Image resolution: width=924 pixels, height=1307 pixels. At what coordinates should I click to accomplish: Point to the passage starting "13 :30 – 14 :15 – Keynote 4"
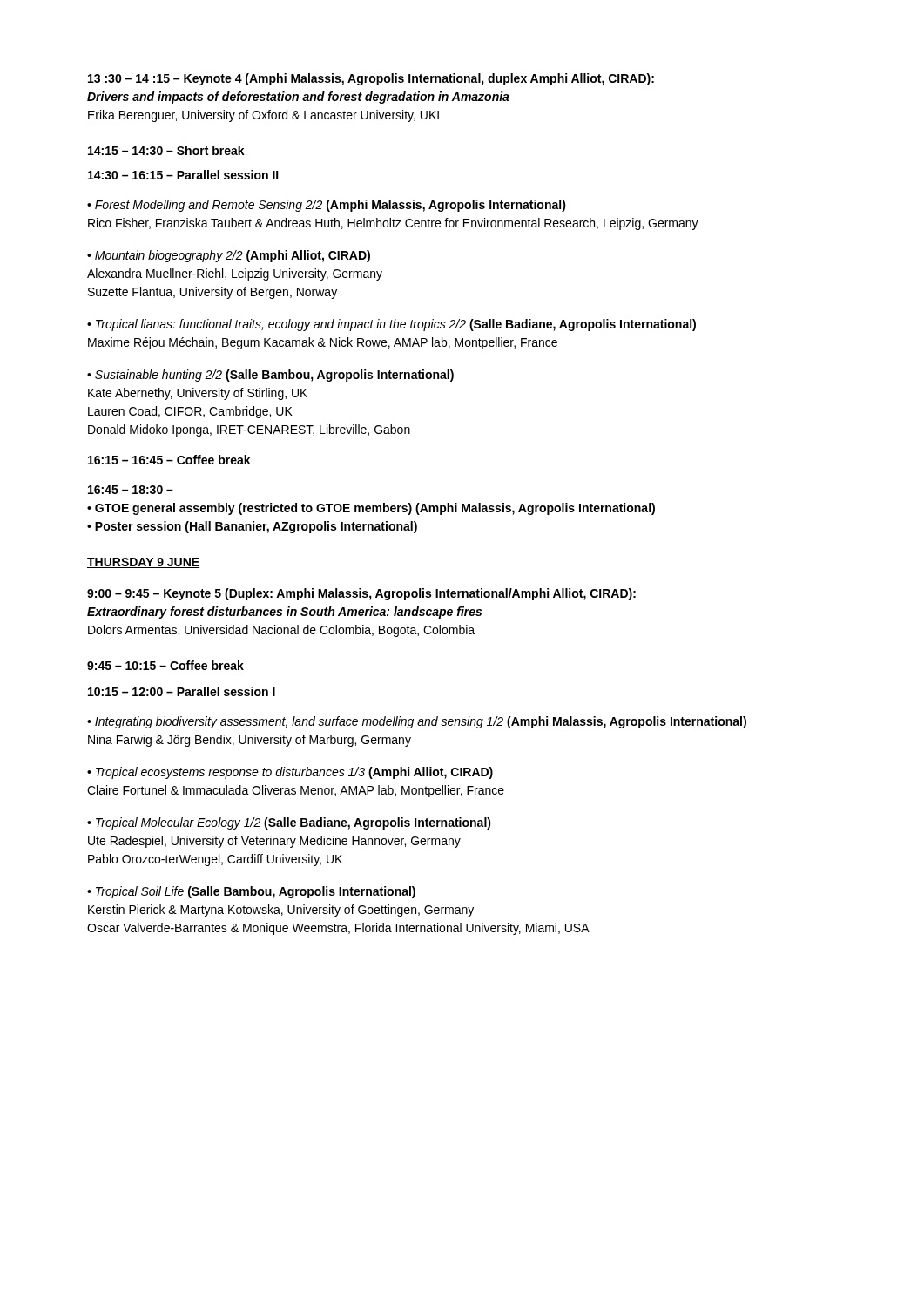371,97
